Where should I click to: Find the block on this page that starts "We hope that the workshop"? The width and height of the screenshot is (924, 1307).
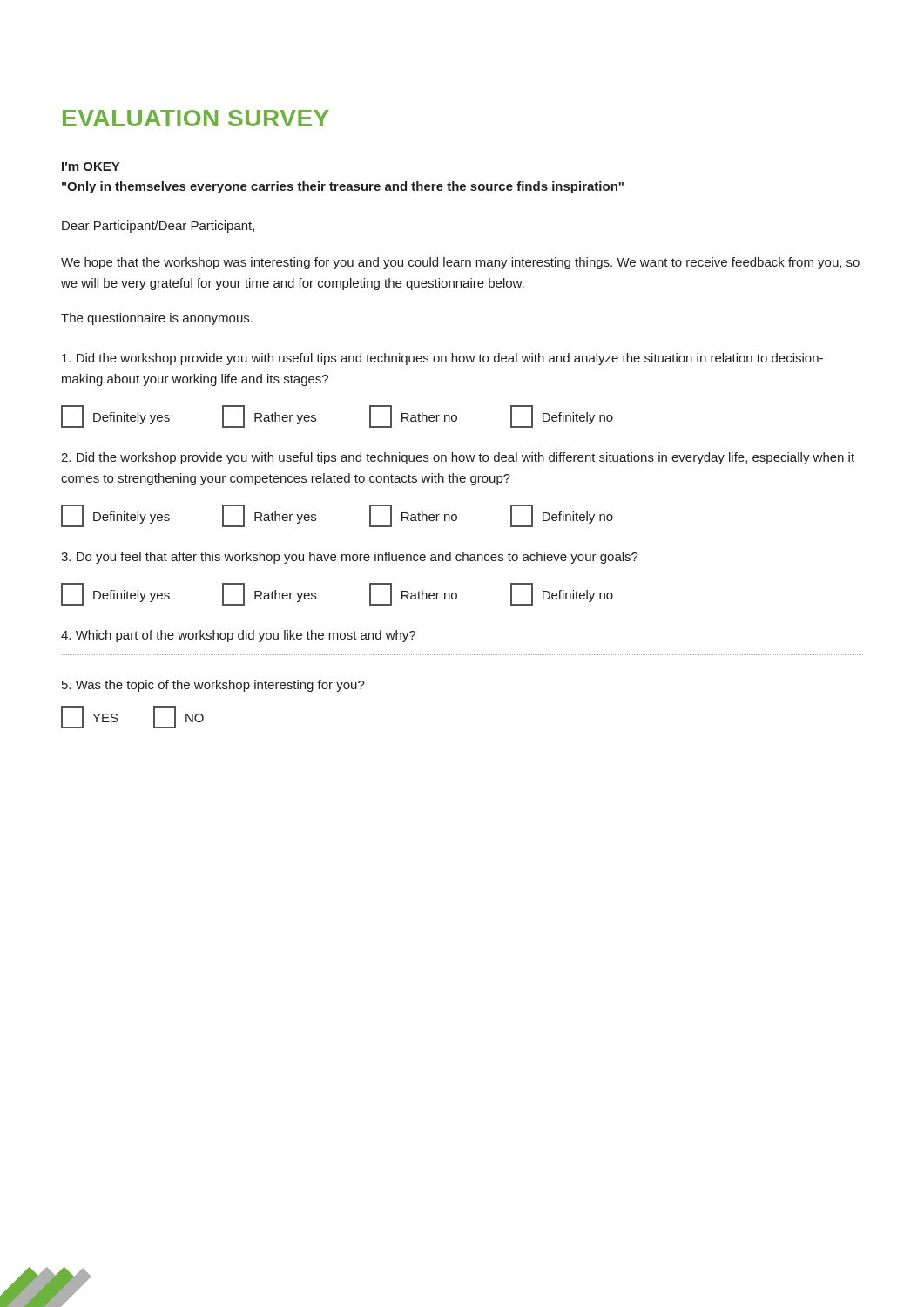460,272
